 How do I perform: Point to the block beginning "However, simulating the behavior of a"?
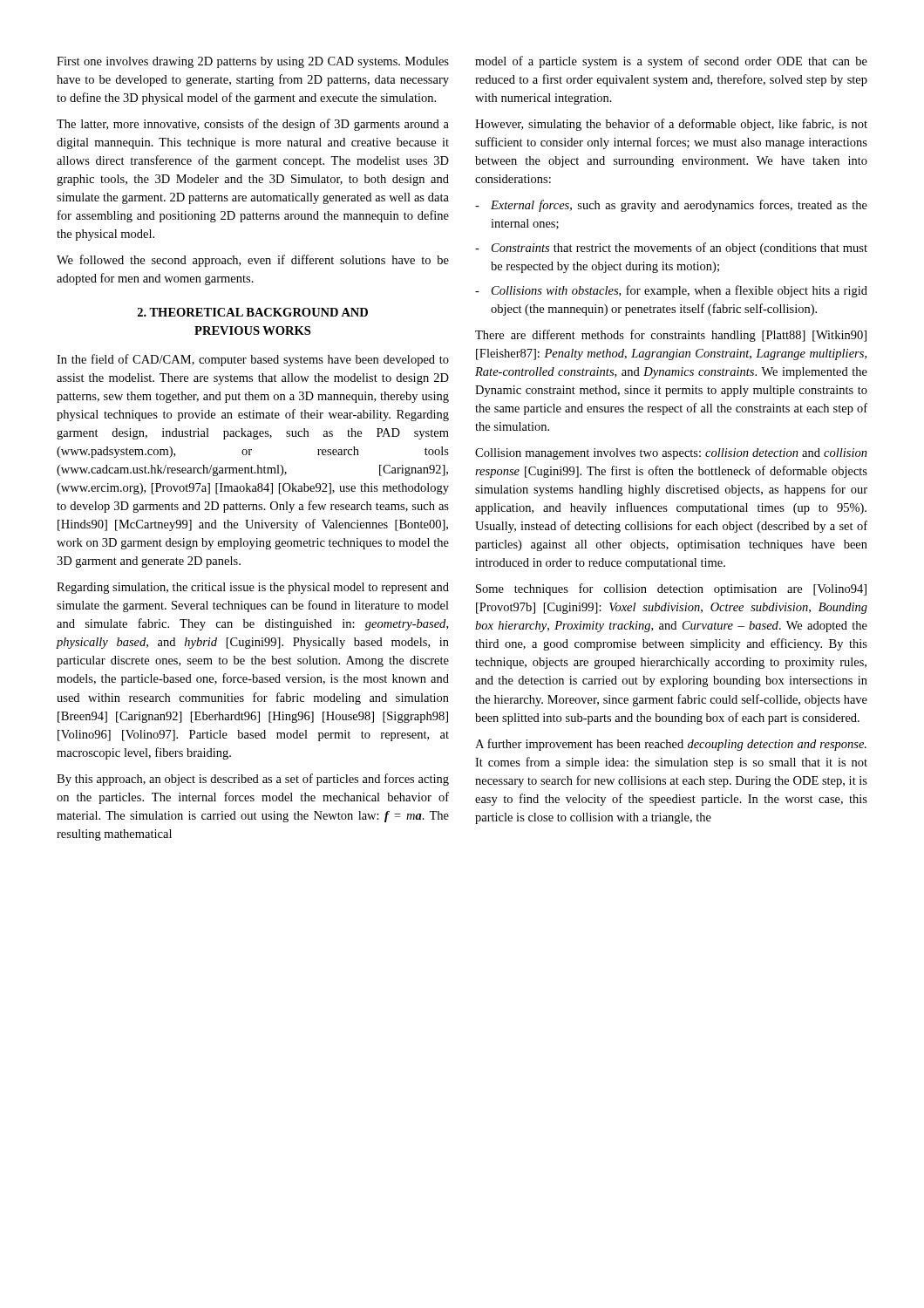pos(671,152)
